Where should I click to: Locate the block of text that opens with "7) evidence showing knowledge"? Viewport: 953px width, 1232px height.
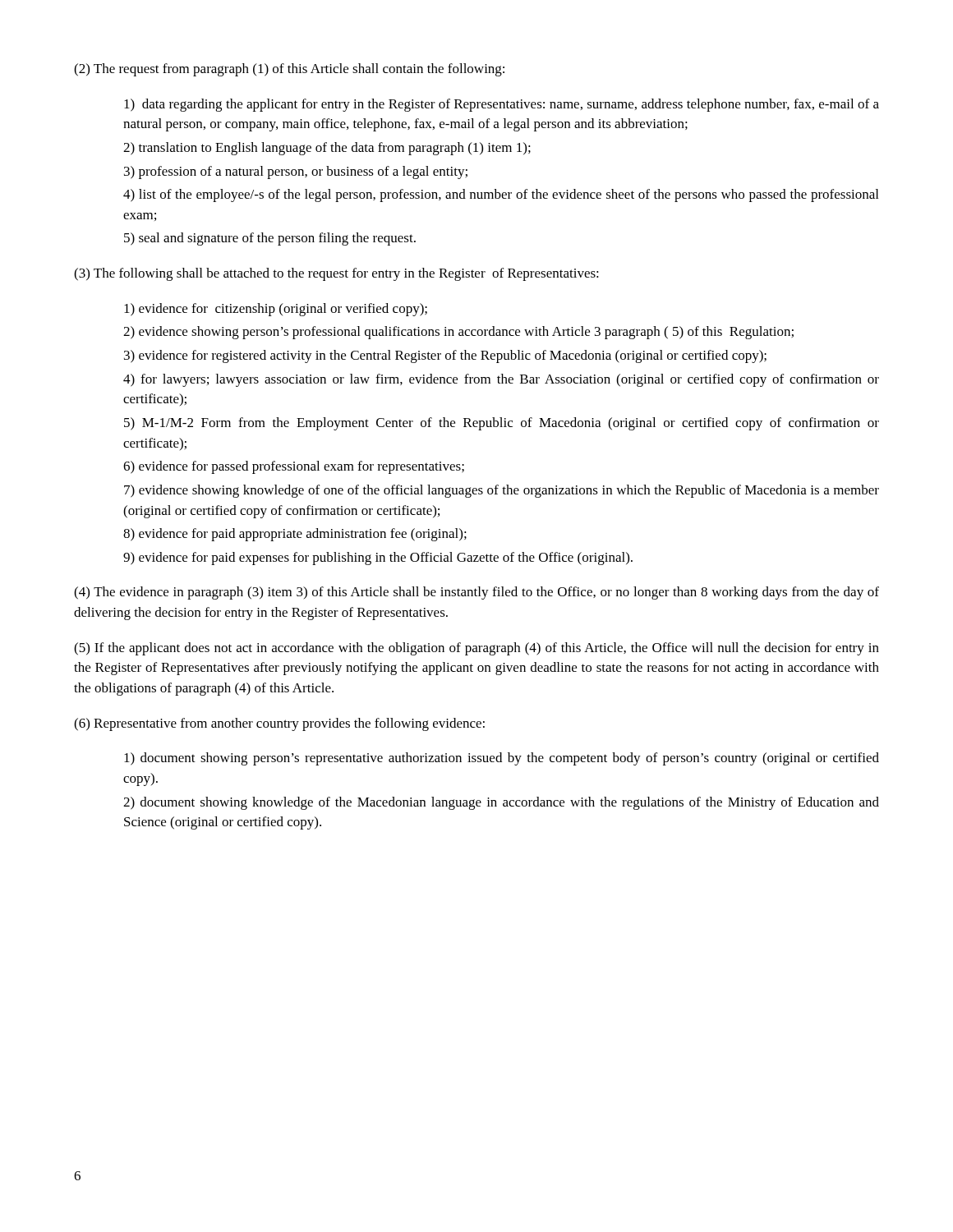[501, 500]
